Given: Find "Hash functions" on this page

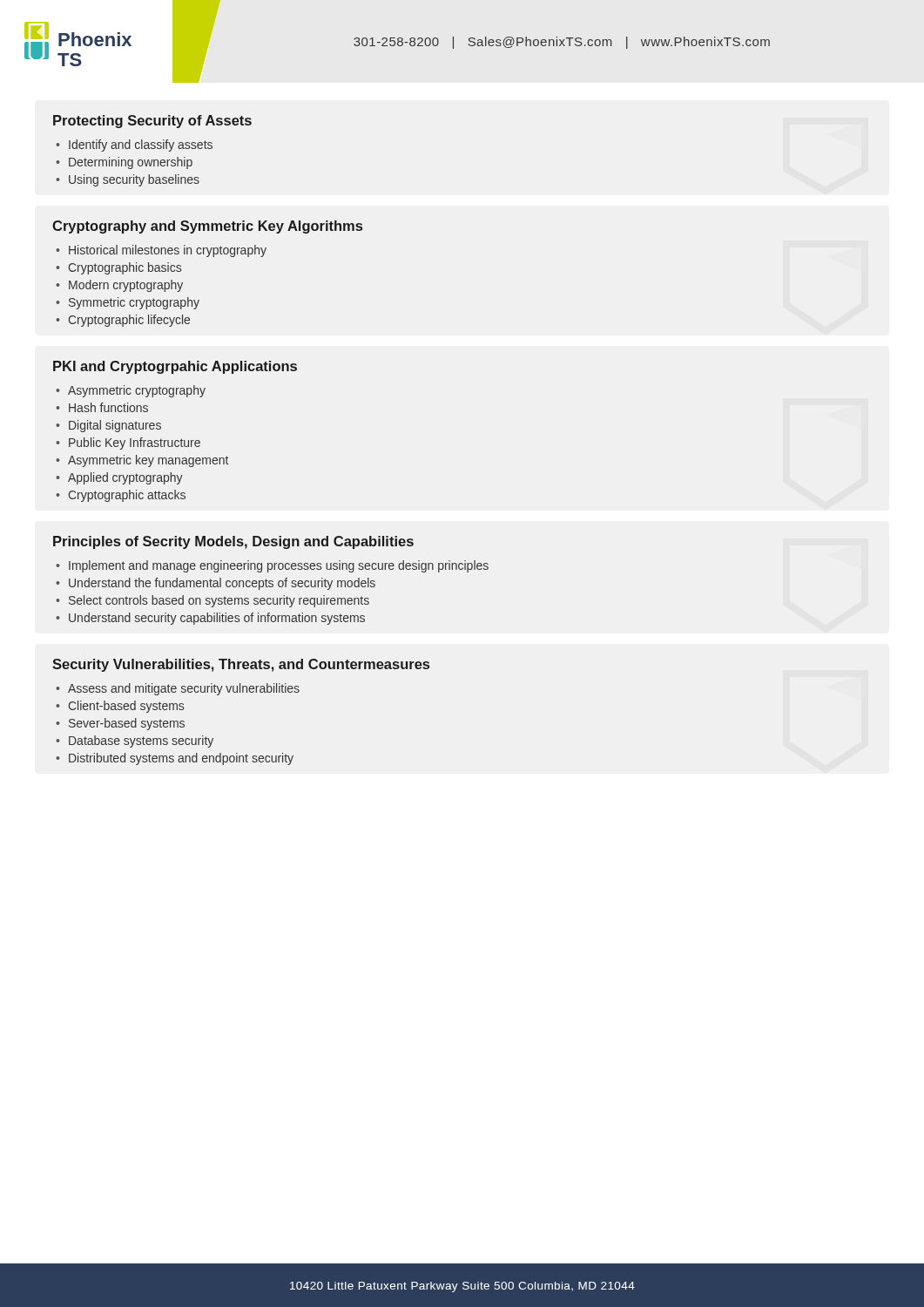Looking at the screenshot, I should tap(102, 407).
